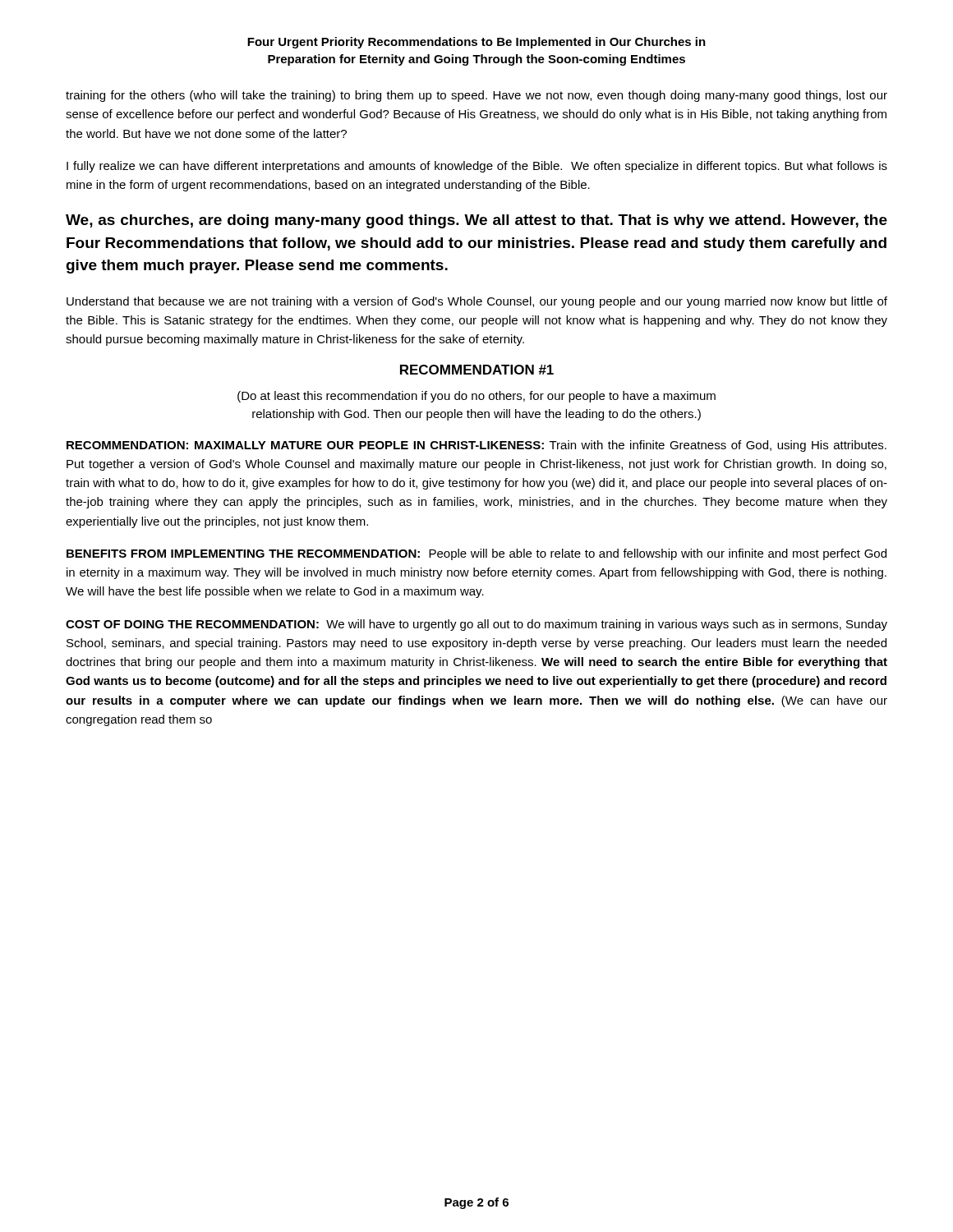The image size is (953, 1232).
Task: Find the text block that reads "BENEFITS FROM IMPLEMENTING THE RECOMMENDATION: People will"
Action: pyautogui.click(x=476, y=572)
